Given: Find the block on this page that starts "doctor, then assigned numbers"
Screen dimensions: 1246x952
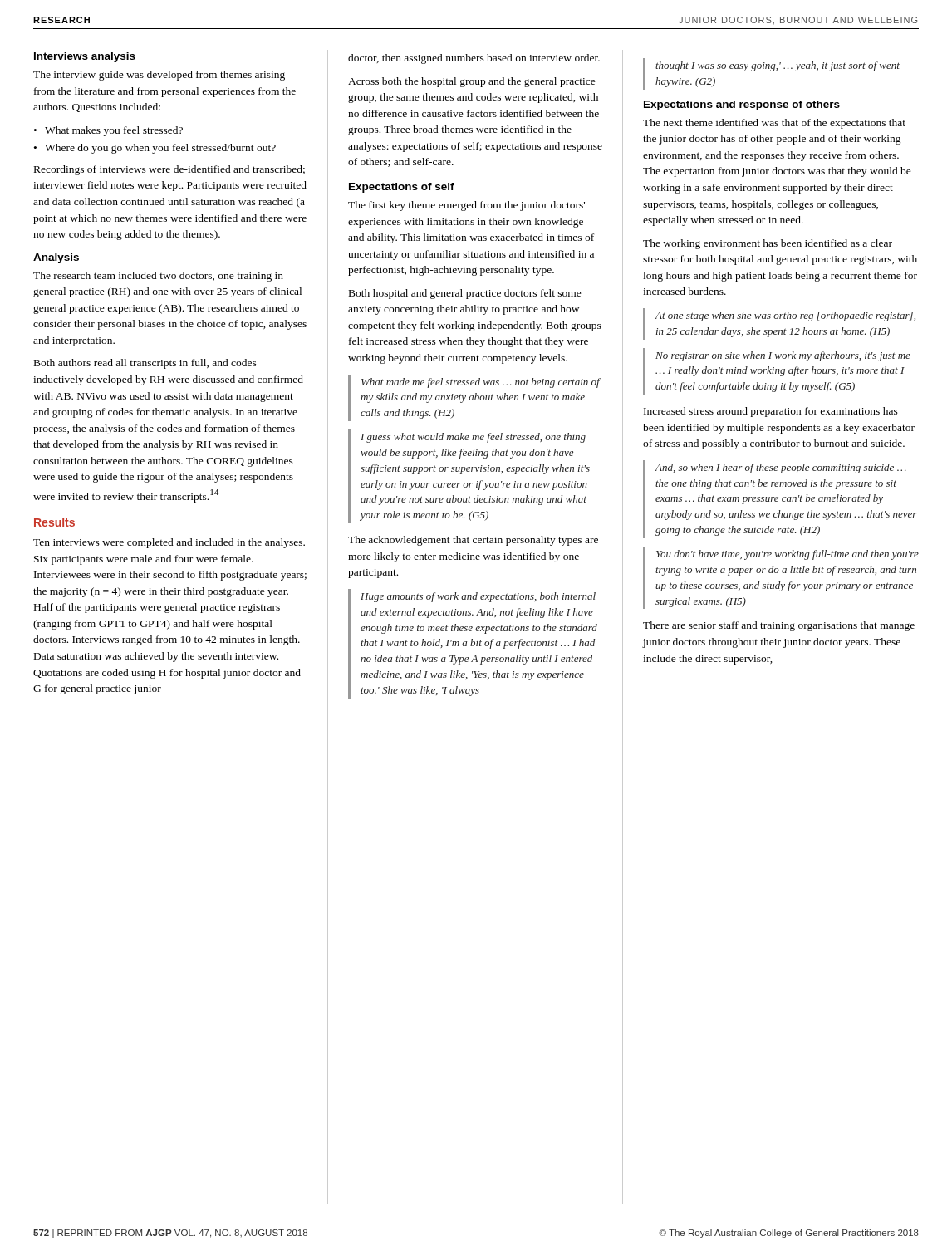Looking at the screenshot, I should (x=475, y=58).
